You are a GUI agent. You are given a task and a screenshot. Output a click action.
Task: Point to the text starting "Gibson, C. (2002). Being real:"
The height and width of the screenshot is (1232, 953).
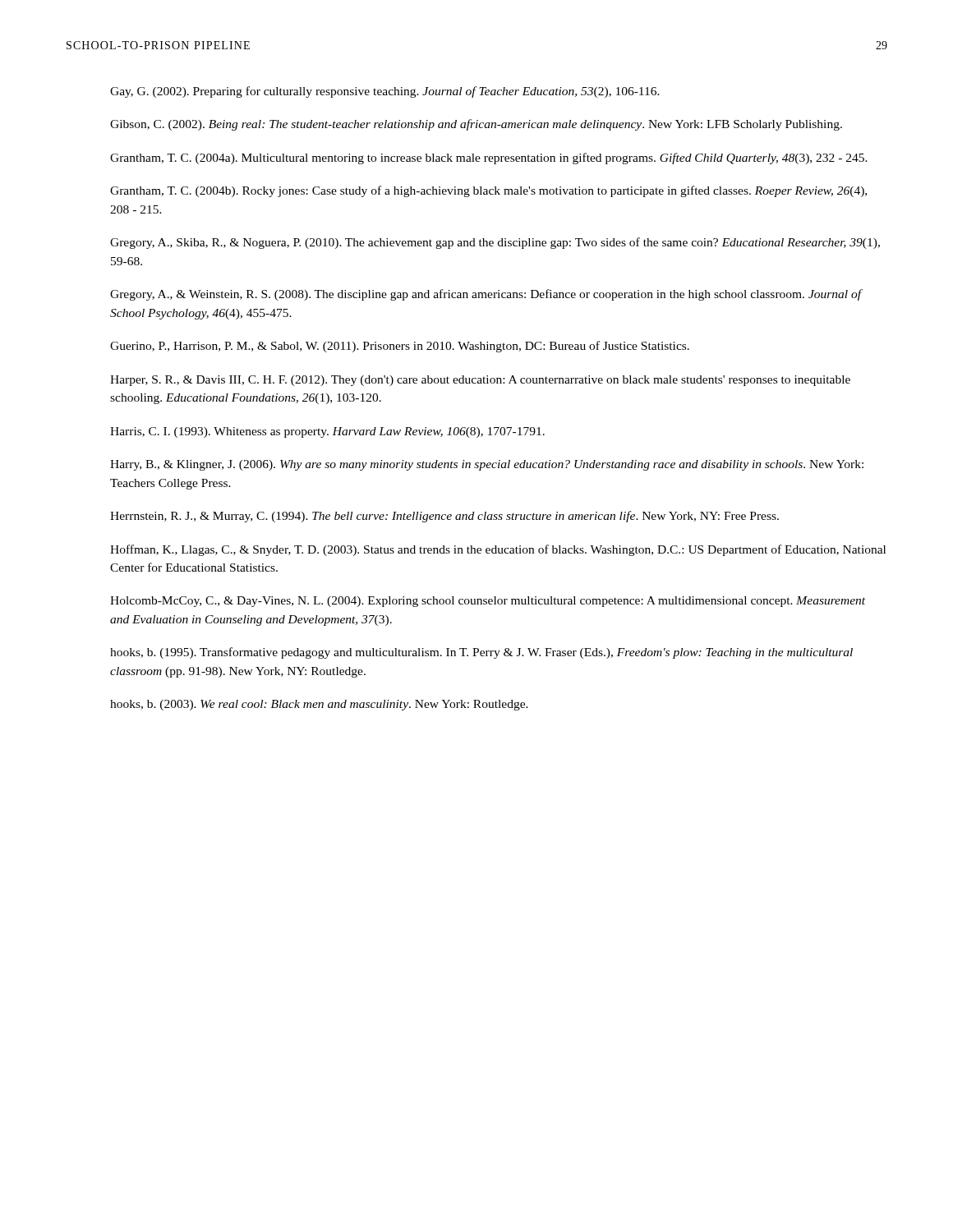pos(476,125)
